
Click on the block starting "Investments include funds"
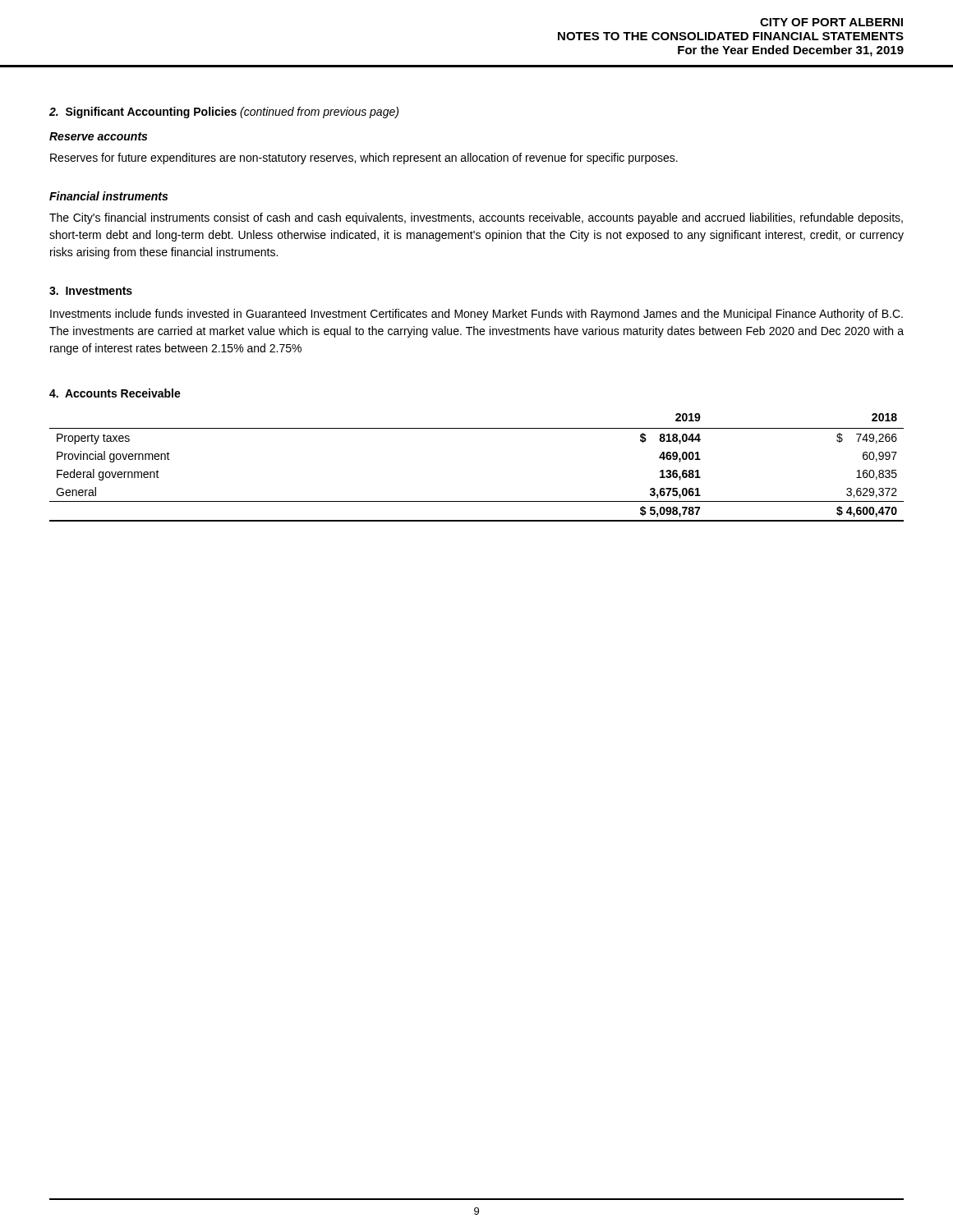click(x=476, y=331)
